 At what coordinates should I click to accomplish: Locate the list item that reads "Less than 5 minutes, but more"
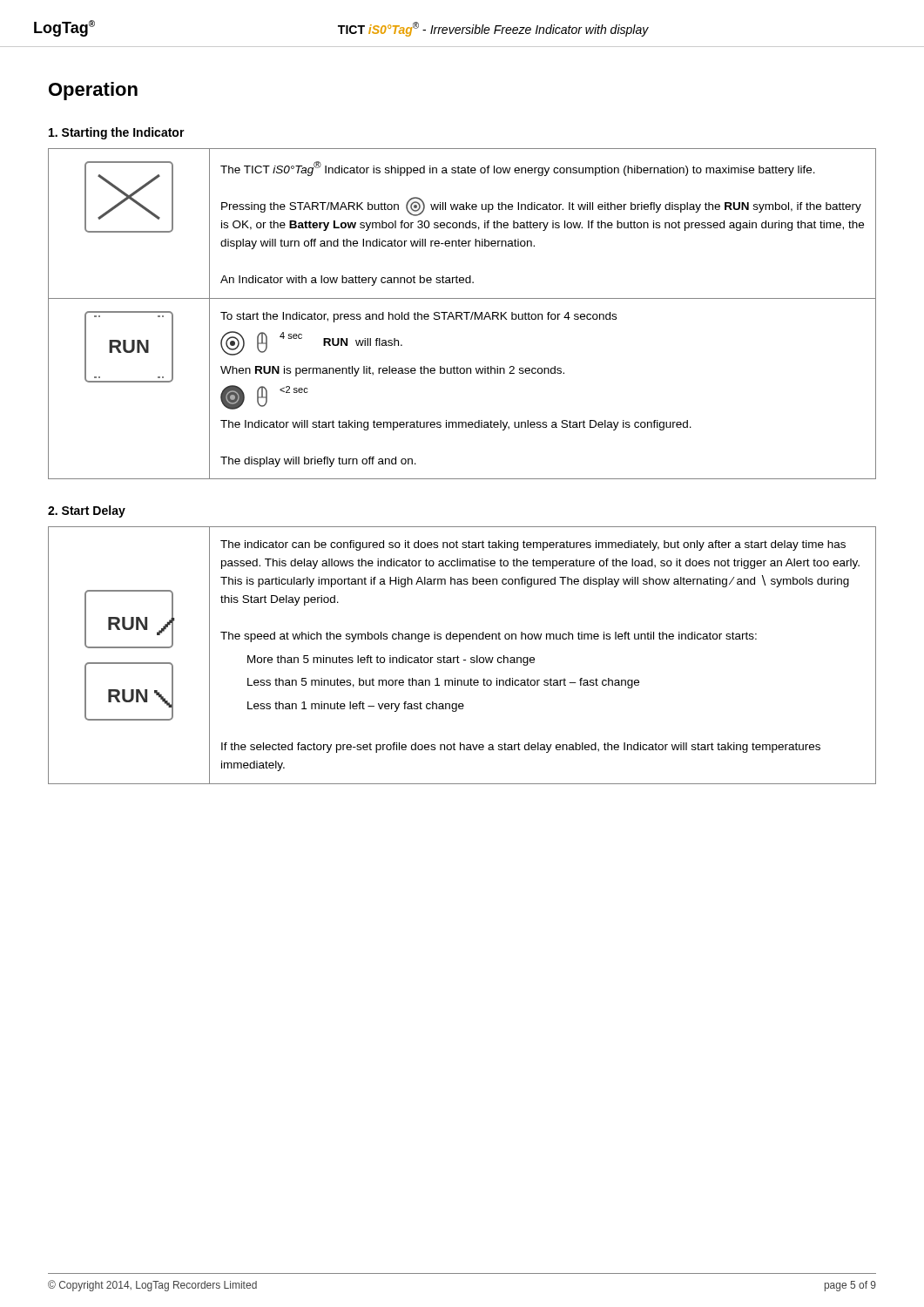coord(443,682)
